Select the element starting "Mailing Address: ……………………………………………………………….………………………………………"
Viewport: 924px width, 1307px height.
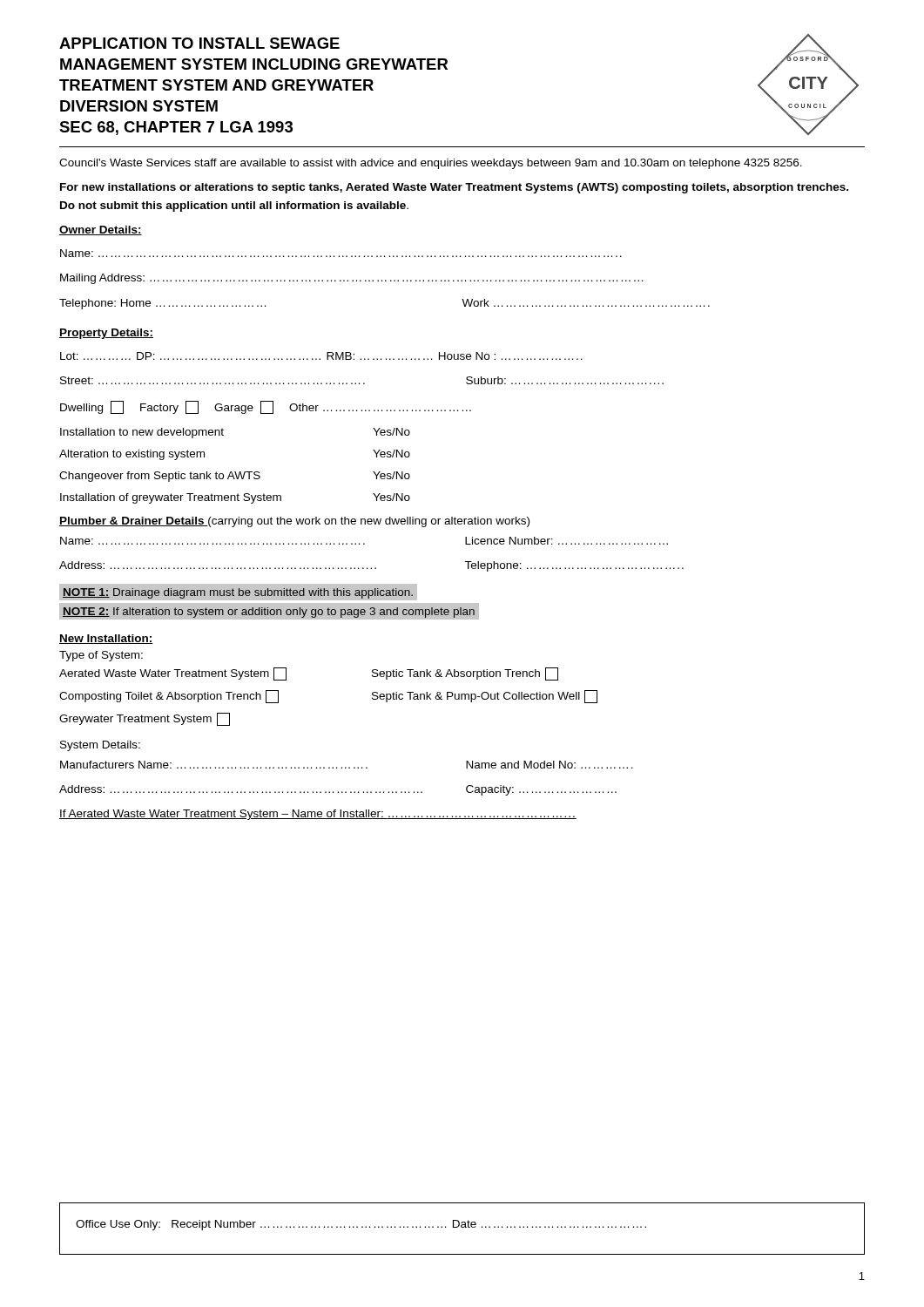352,278
